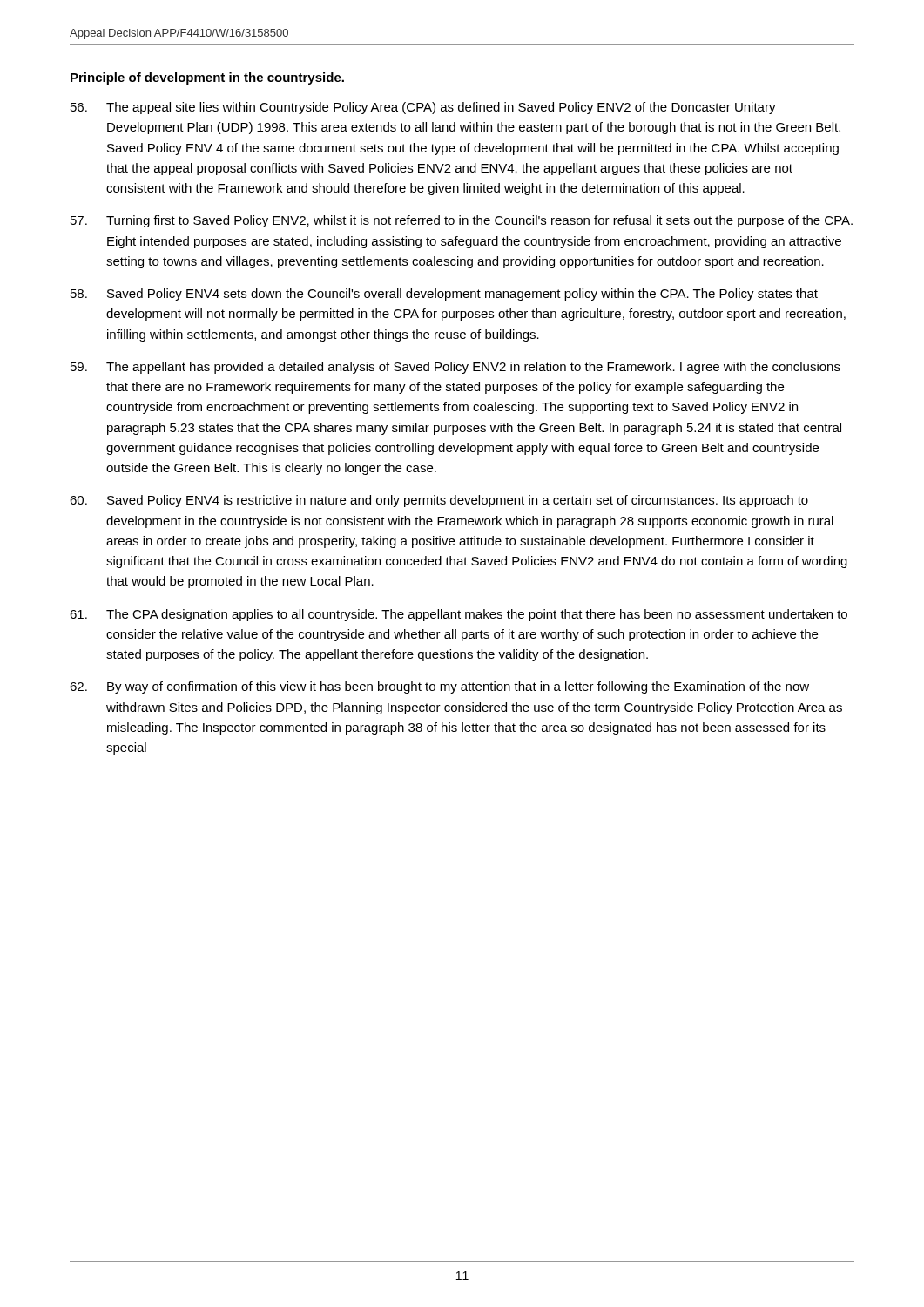
Task: Locate the text block starting "57. Turning first to Saved Policy"
Action: [x=462, y=241]
